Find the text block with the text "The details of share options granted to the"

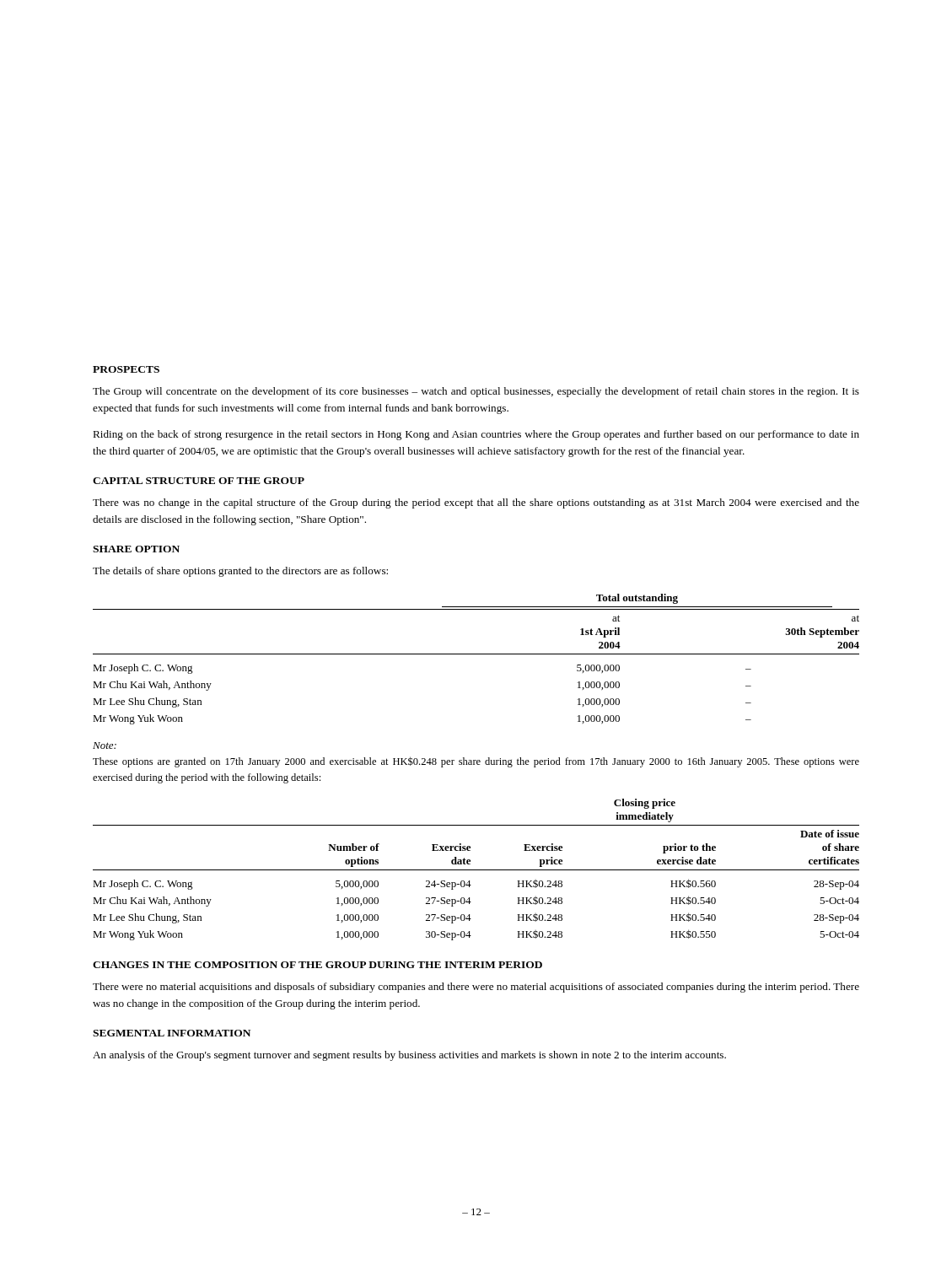coord(241,570)
